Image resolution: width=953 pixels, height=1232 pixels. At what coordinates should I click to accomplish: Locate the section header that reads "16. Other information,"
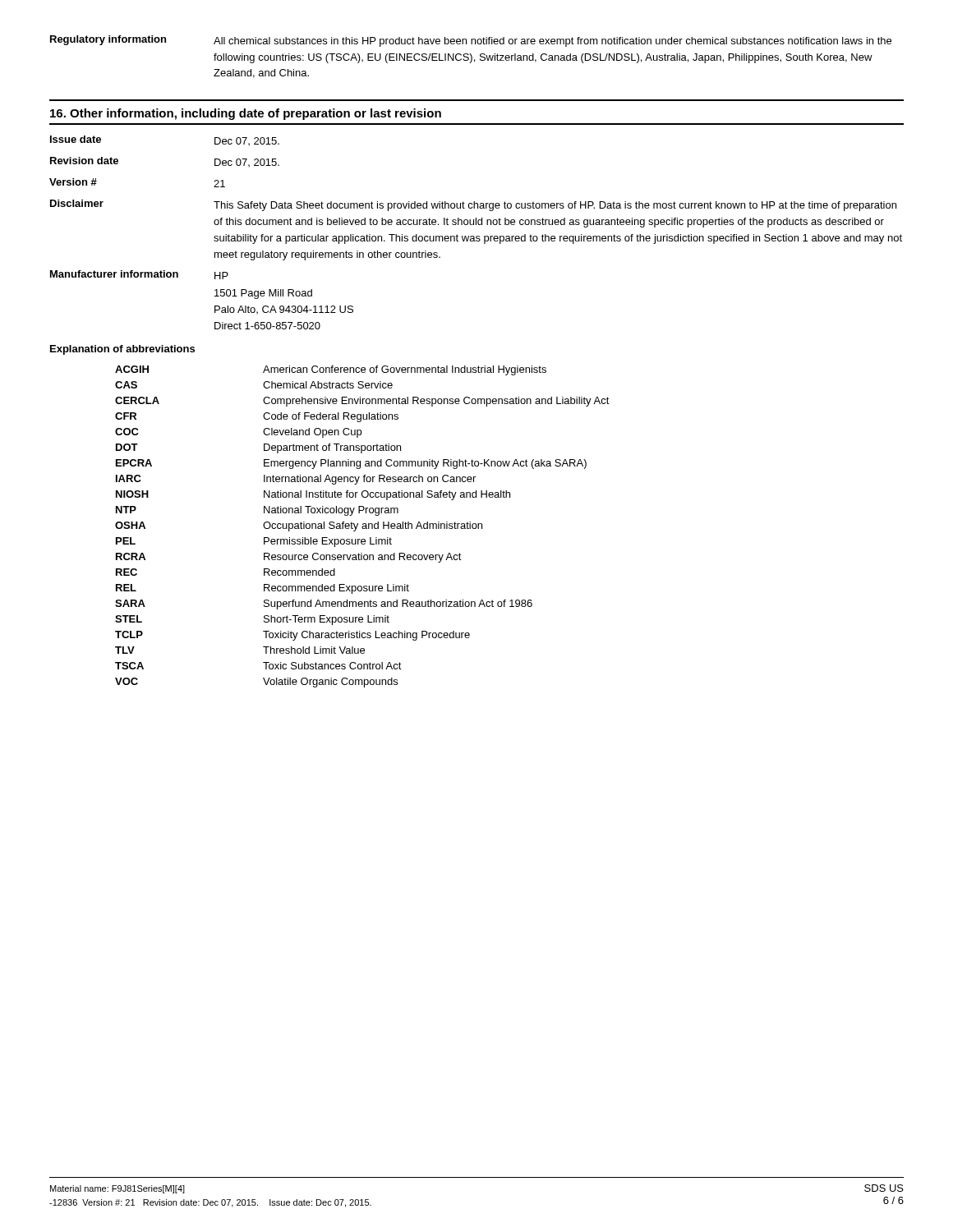coord(476,113)
